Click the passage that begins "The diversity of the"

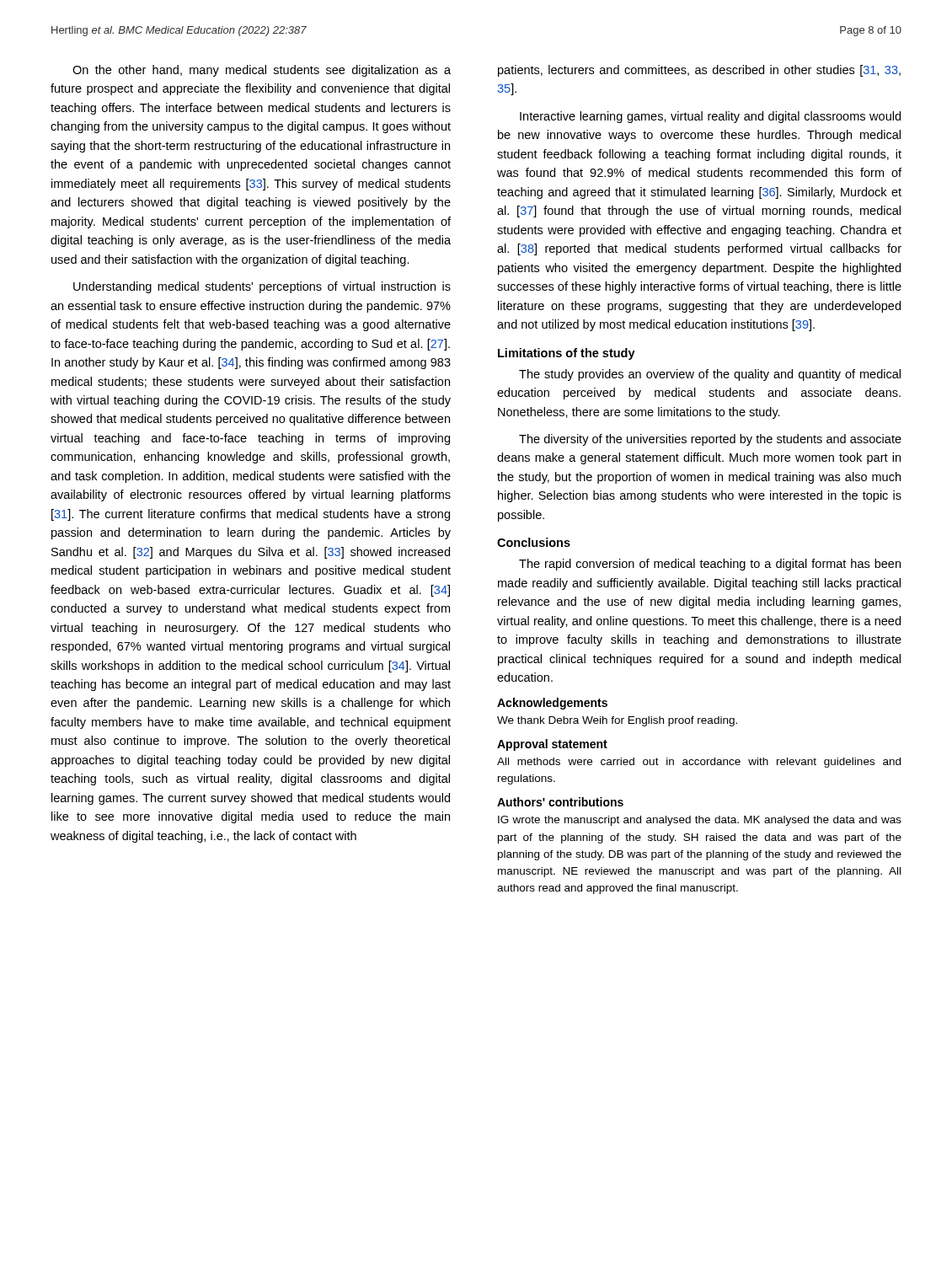699,477
